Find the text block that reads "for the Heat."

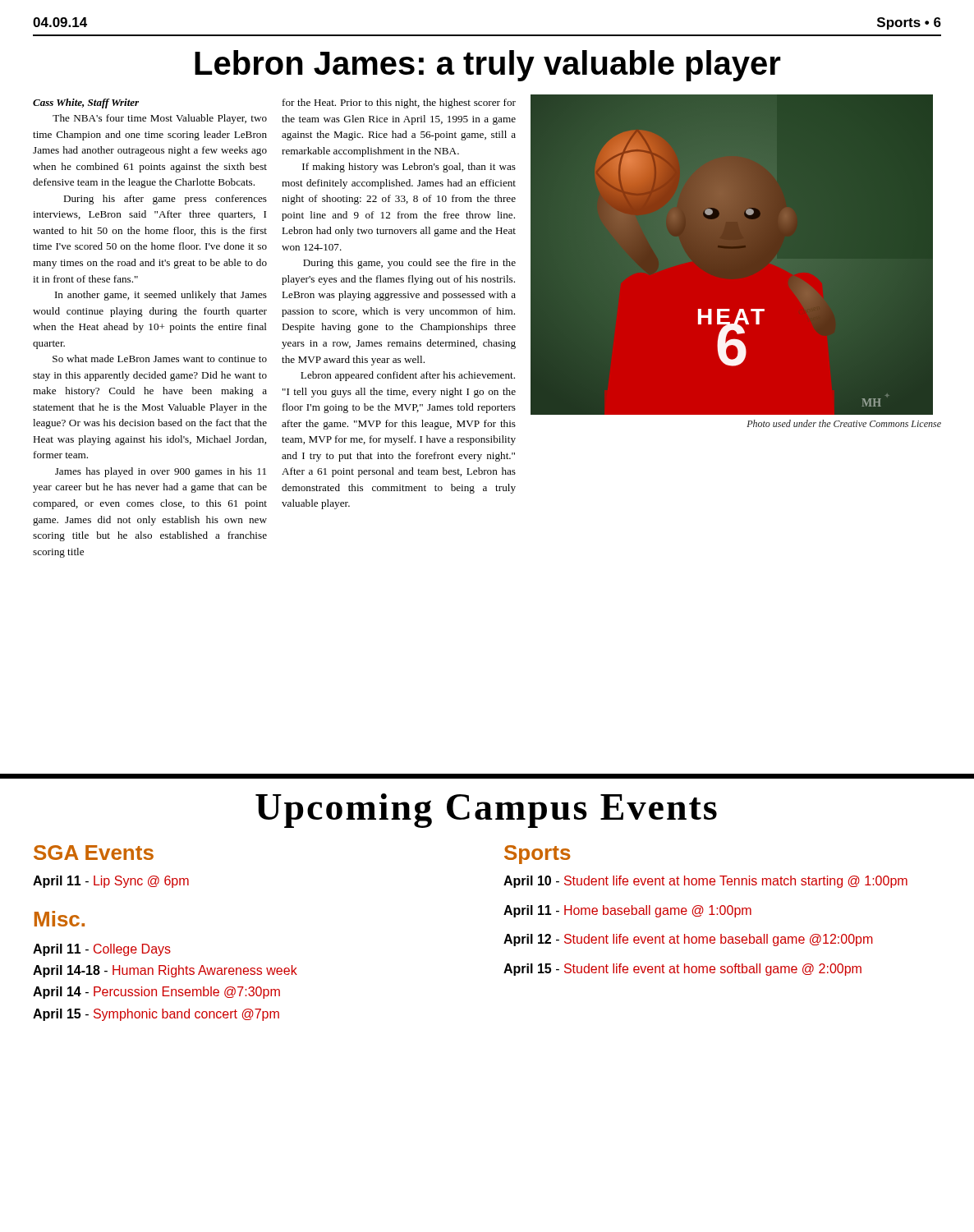399,303
